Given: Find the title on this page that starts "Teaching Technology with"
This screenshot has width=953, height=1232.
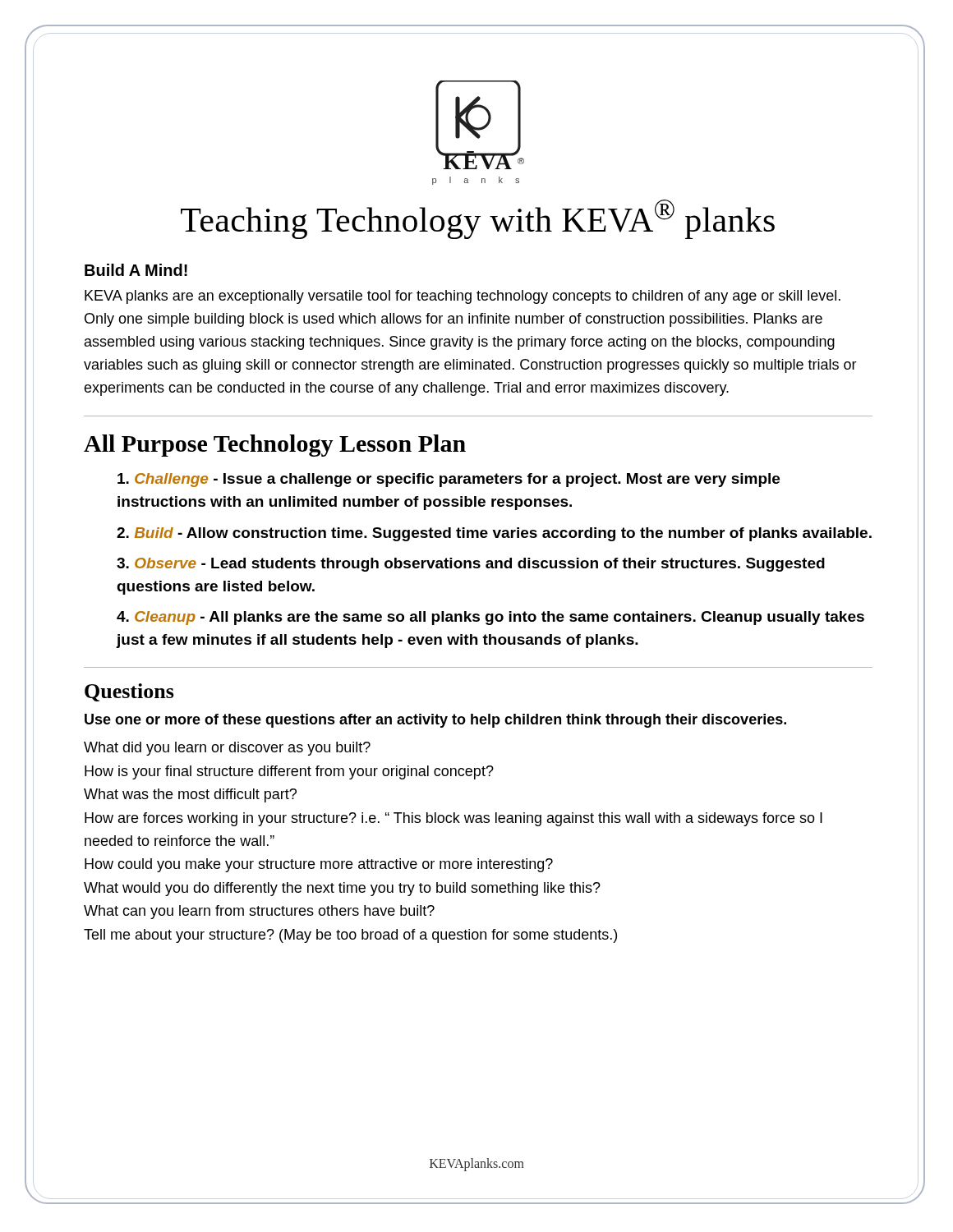Looking at the screenshot, I should click(x=478, y=216).
